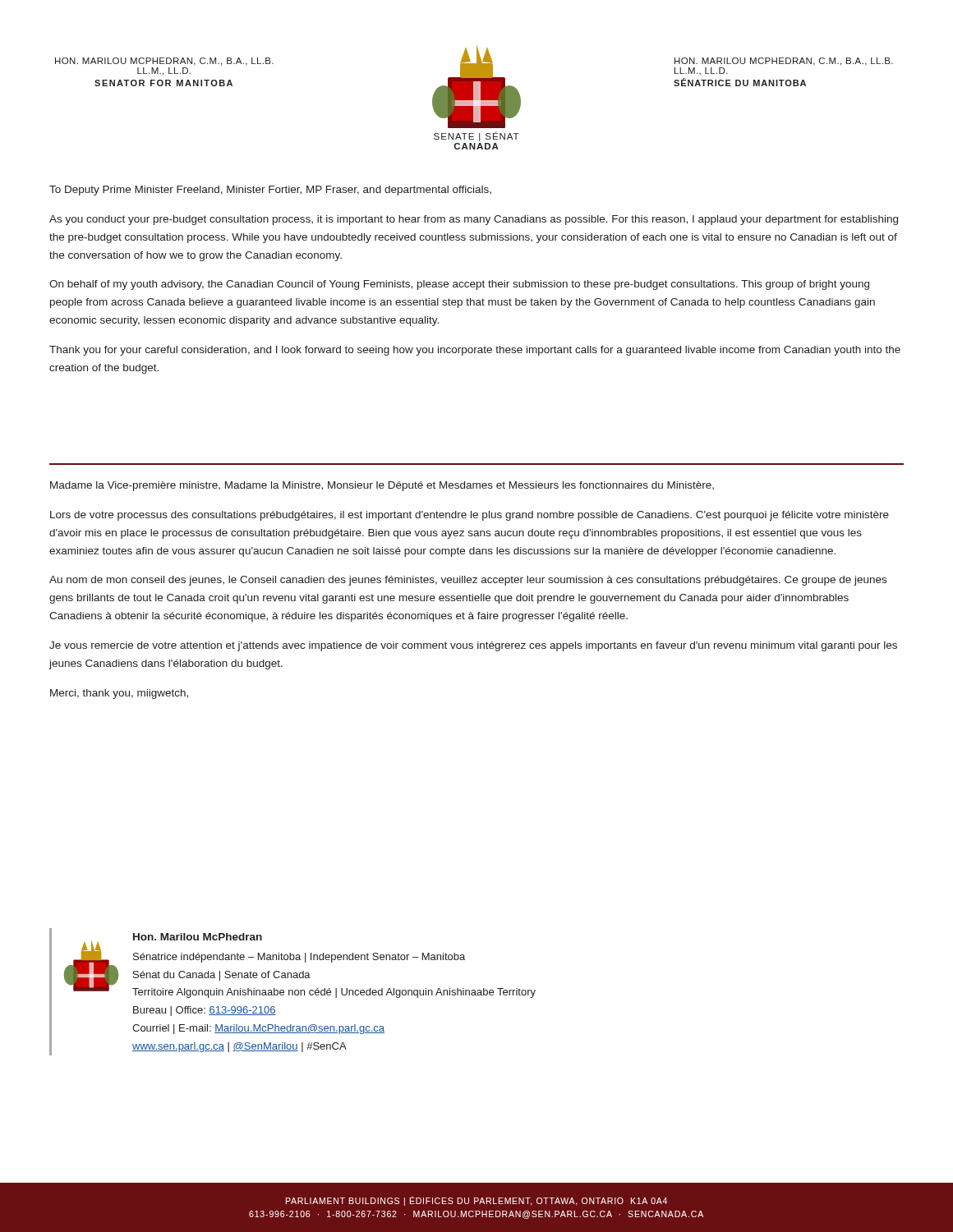Image resolution: width=953 pixels, height=1232 pixels.
Task: Click on the text block with the text "To Deputy Prime Minister Freeland,"
Action: coord(271,189)
